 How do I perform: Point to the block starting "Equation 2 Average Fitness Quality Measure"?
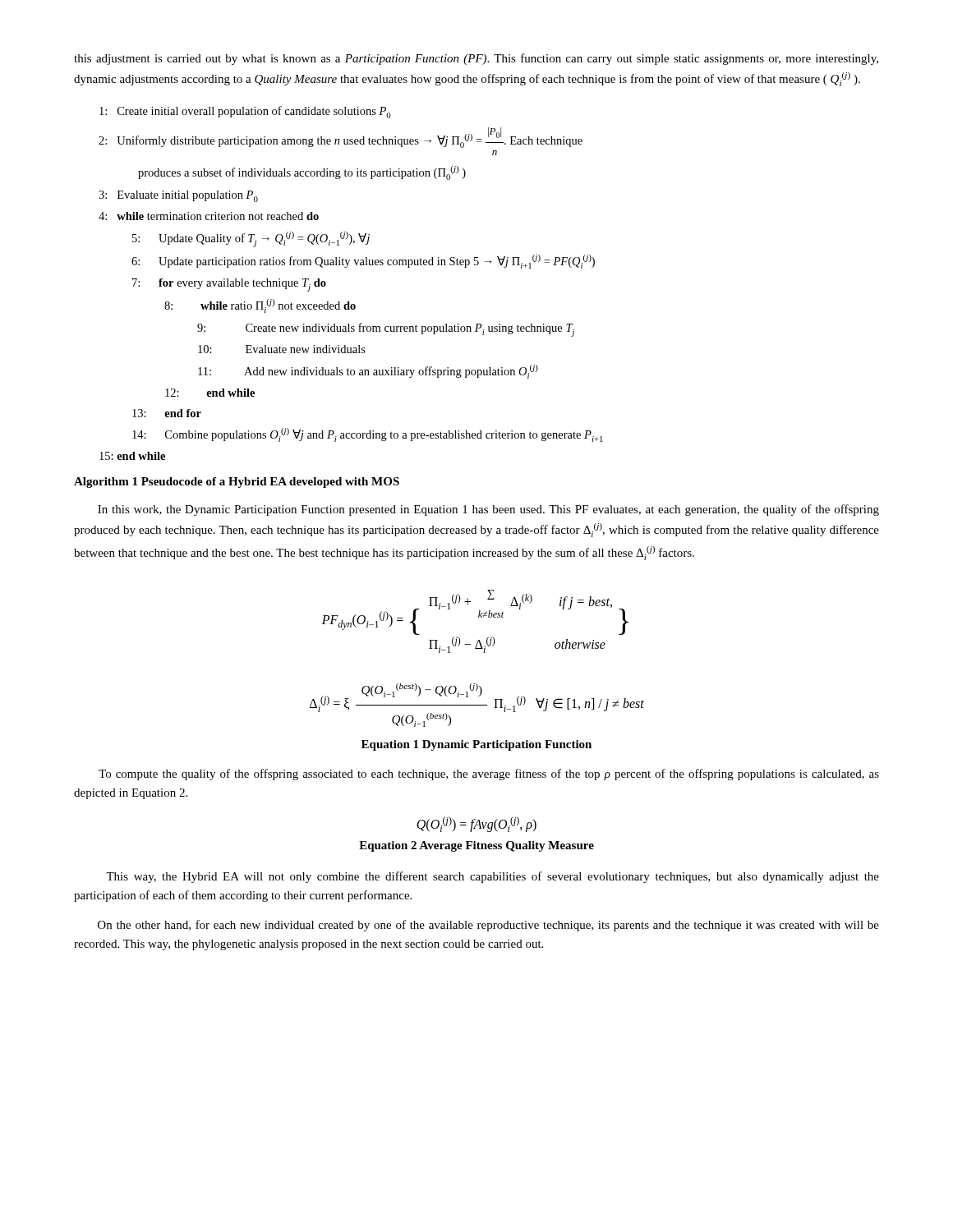[x=476, y=845]
